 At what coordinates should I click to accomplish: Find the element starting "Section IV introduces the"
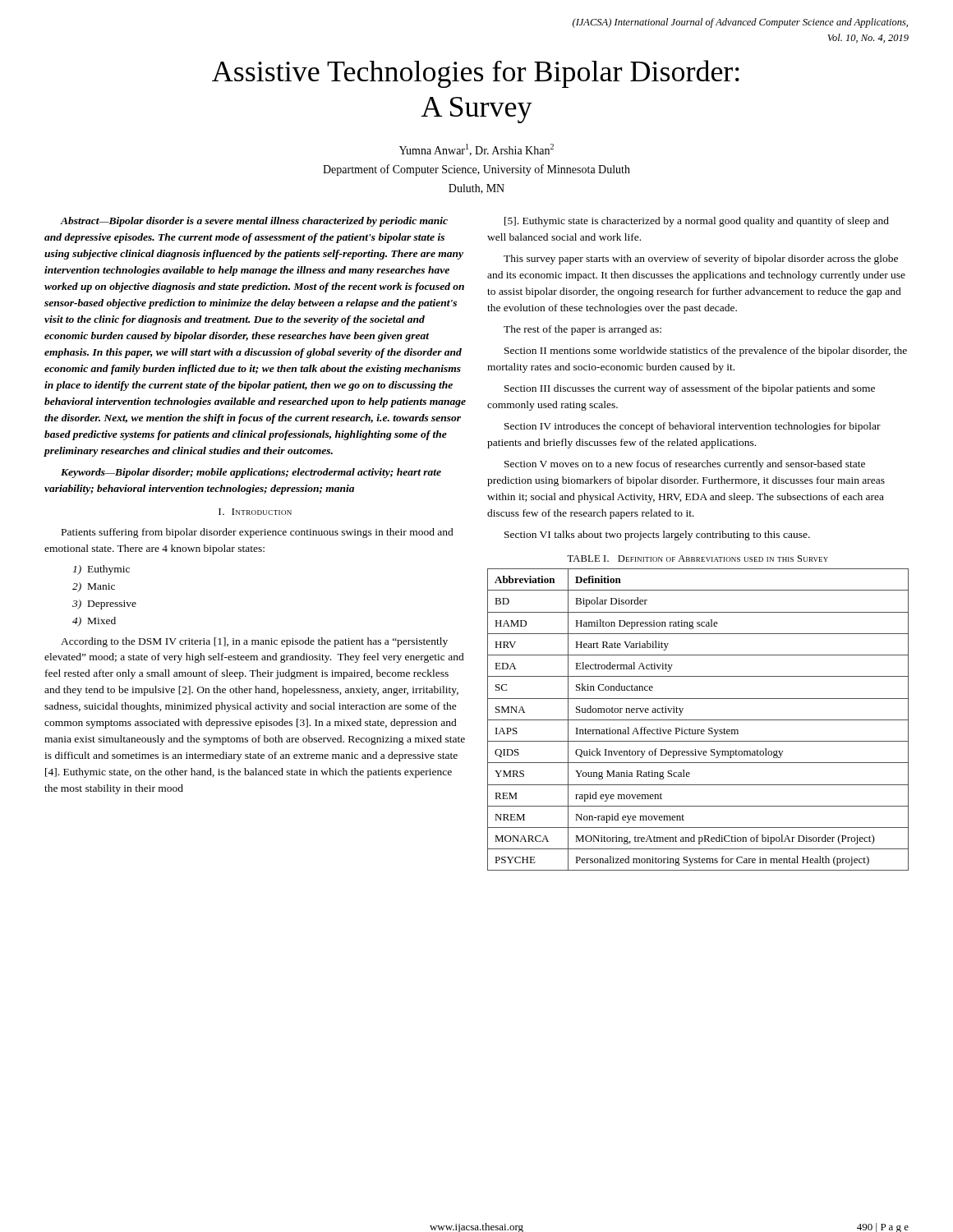tap(684, 434)
